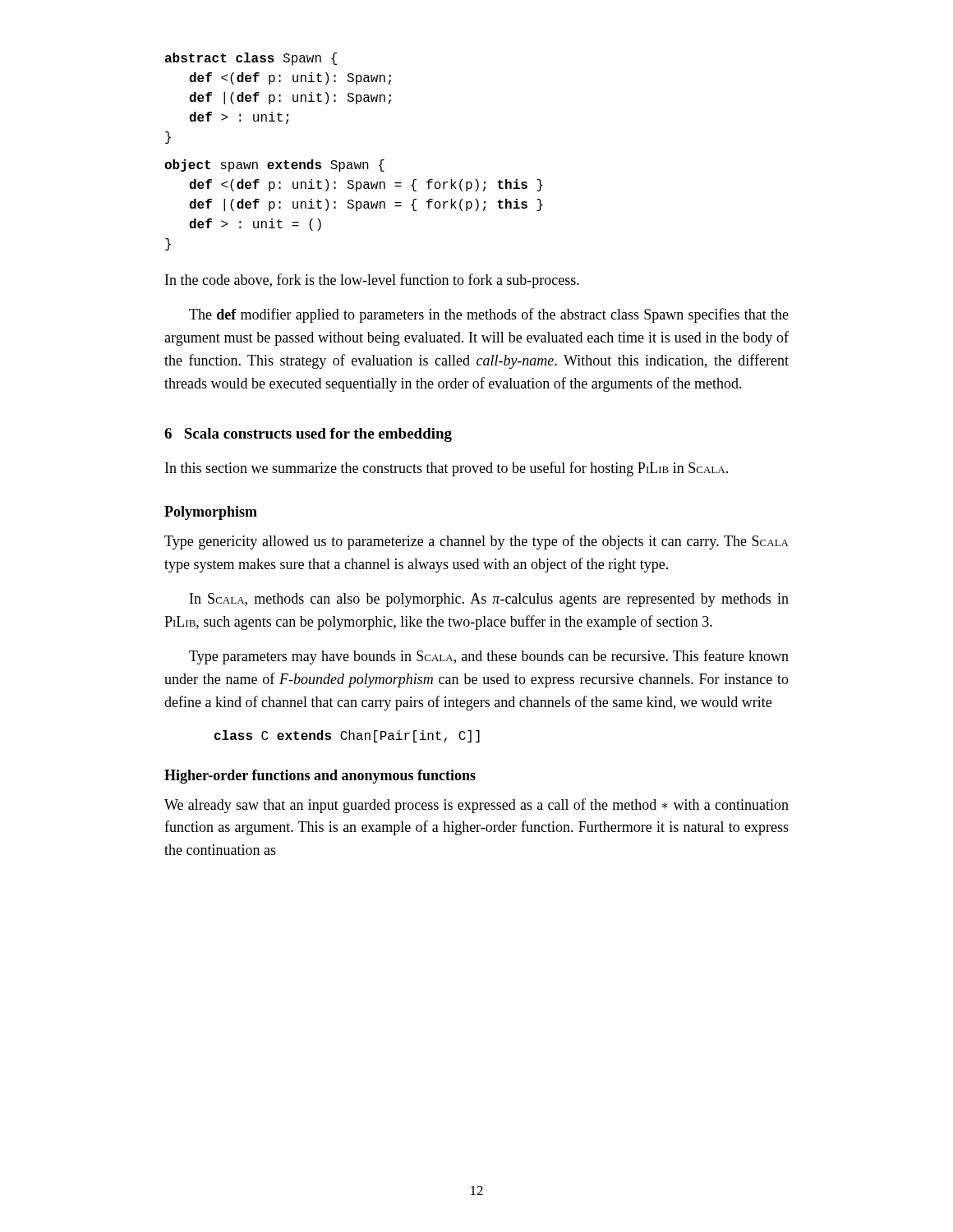Where does it say "Higher-order functions and anonymous functions"?

[x=320, y=775]
